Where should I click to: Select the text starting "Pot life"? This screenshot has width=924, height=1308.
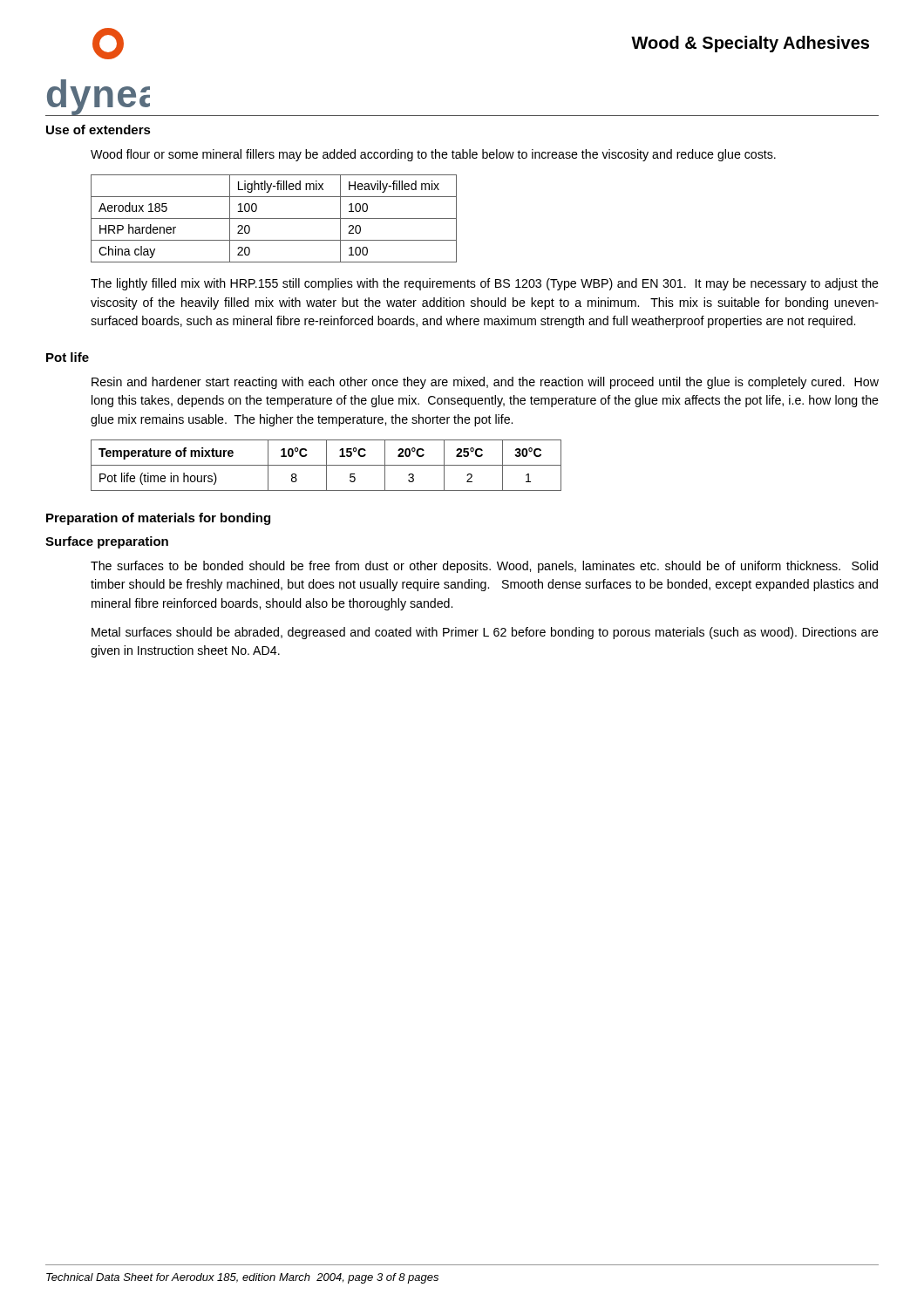pos(67,357)
